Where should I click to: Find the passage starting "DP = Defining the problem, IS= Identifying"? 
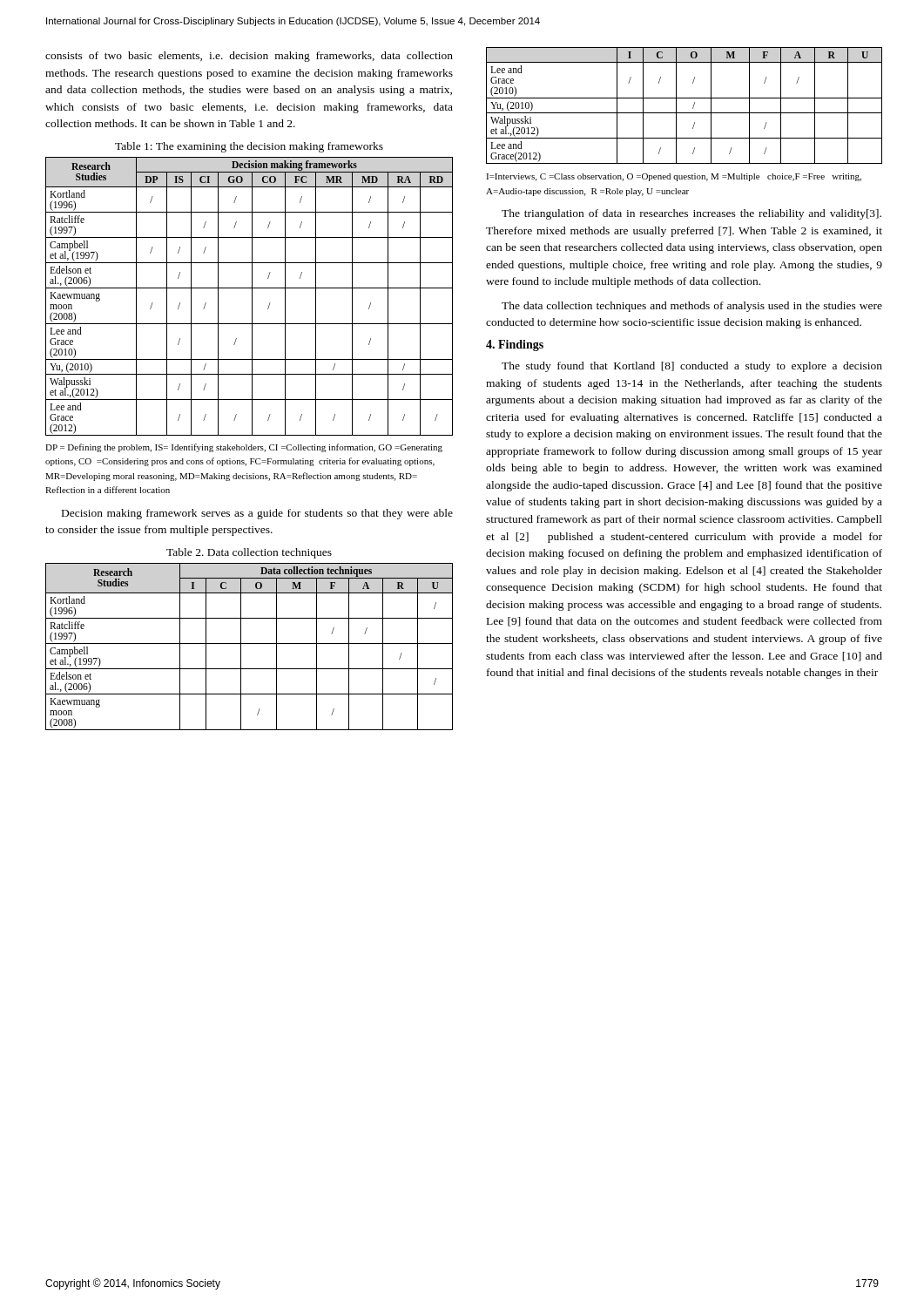[244, 468]
